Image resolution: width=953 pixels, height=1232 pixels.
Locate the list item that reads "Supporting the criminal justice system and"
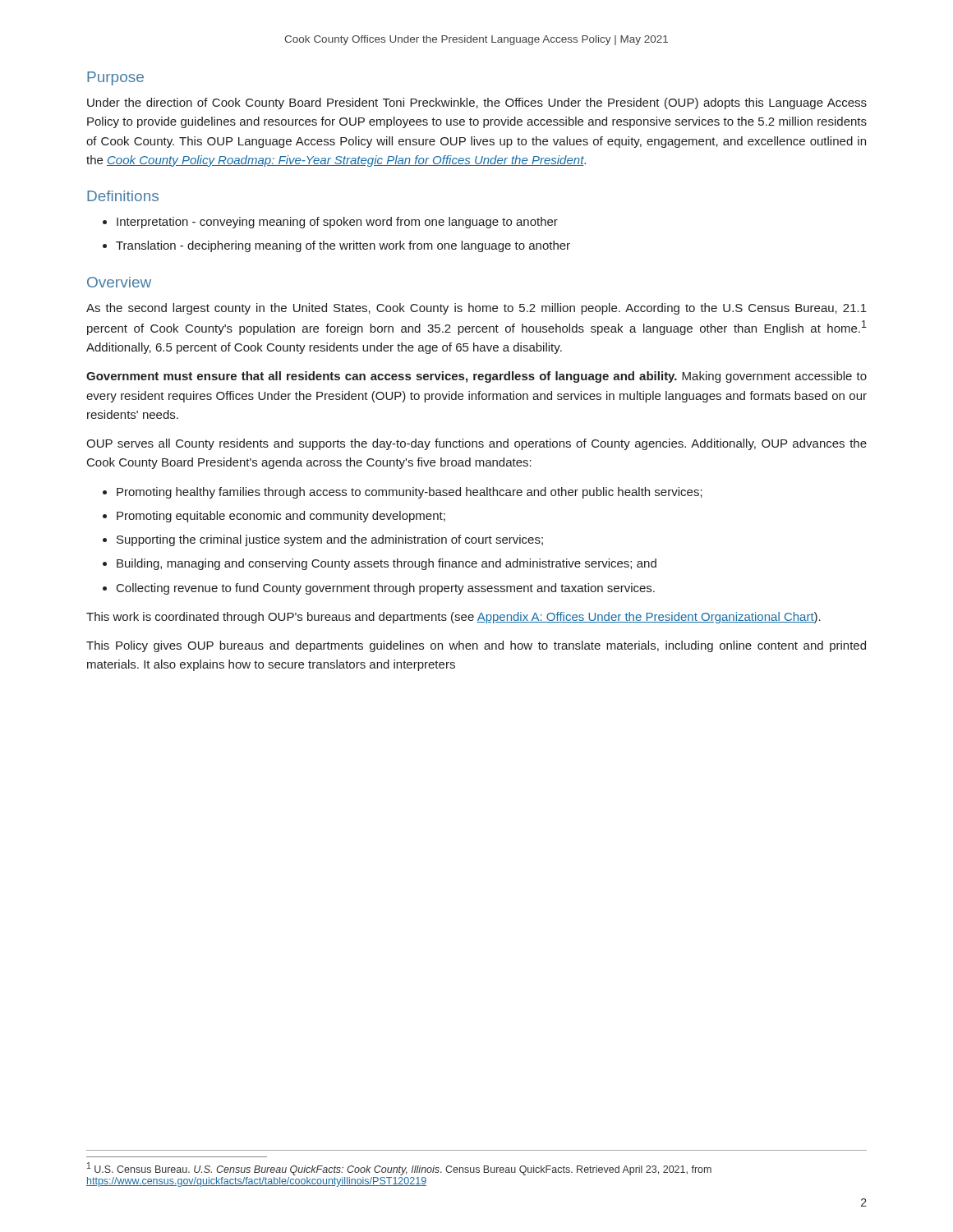330,539
